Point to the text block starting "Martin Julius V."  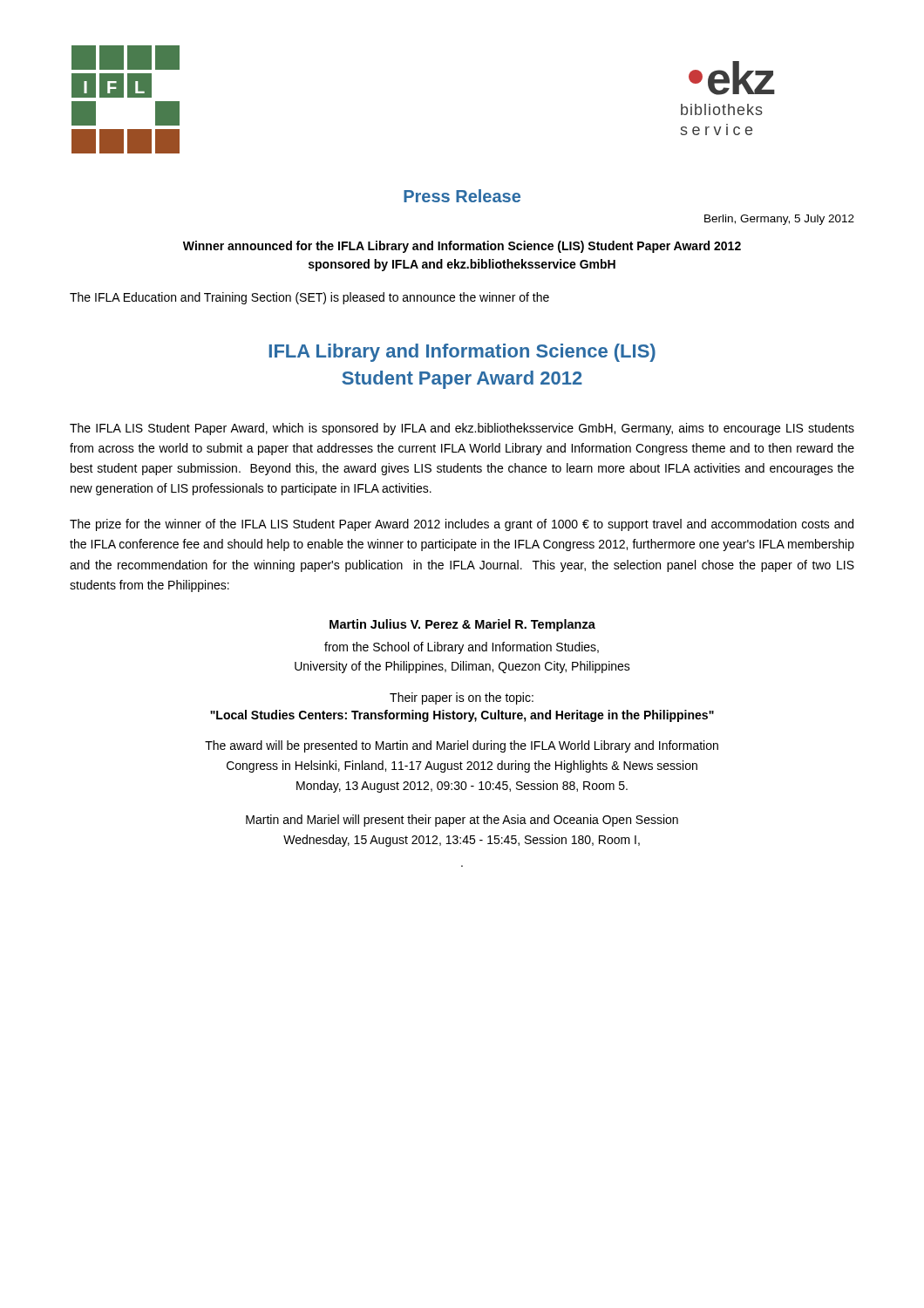click(x=462, y=624)
